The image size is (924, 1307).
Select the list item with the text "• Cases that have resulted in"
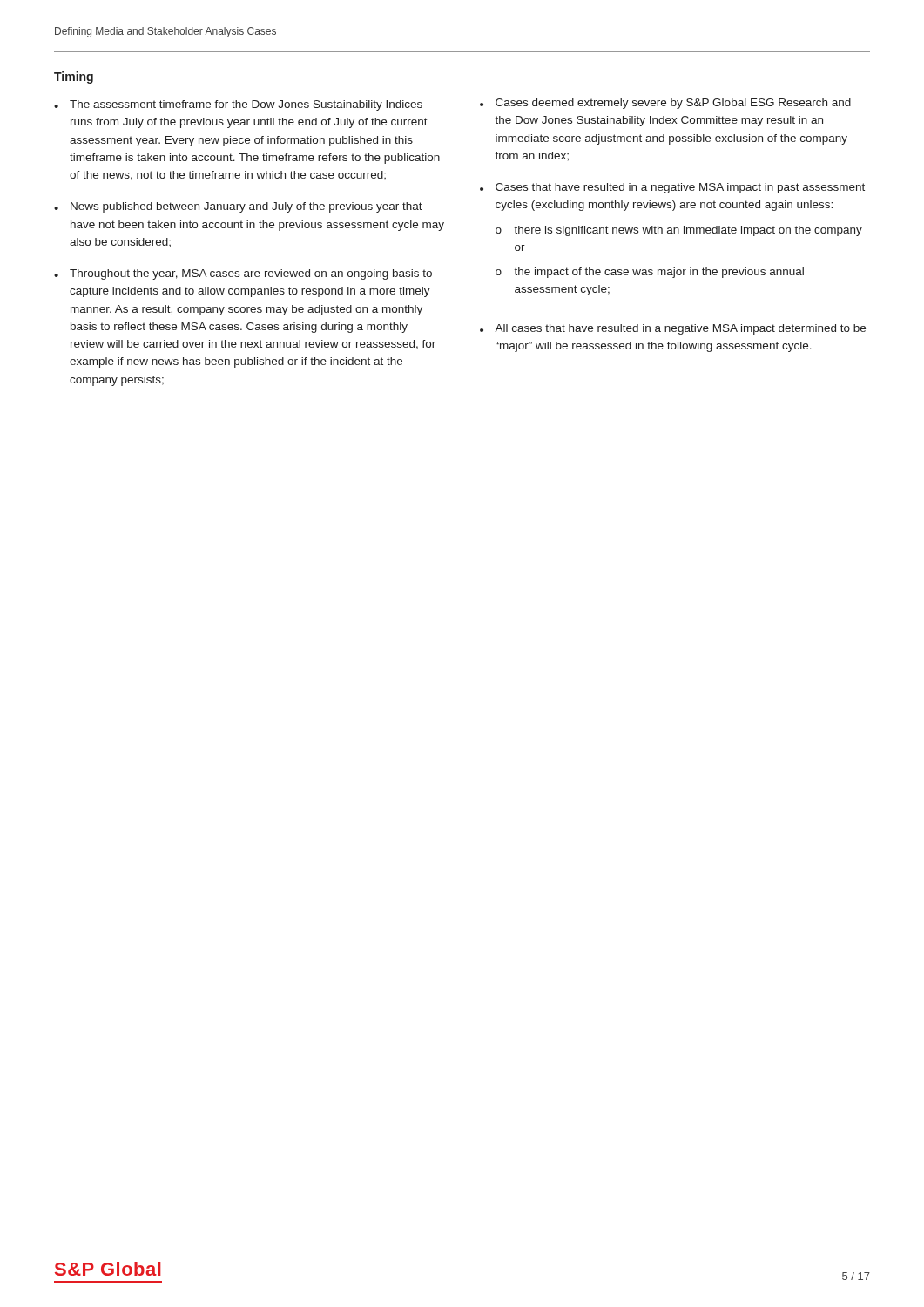click(675, 242)
